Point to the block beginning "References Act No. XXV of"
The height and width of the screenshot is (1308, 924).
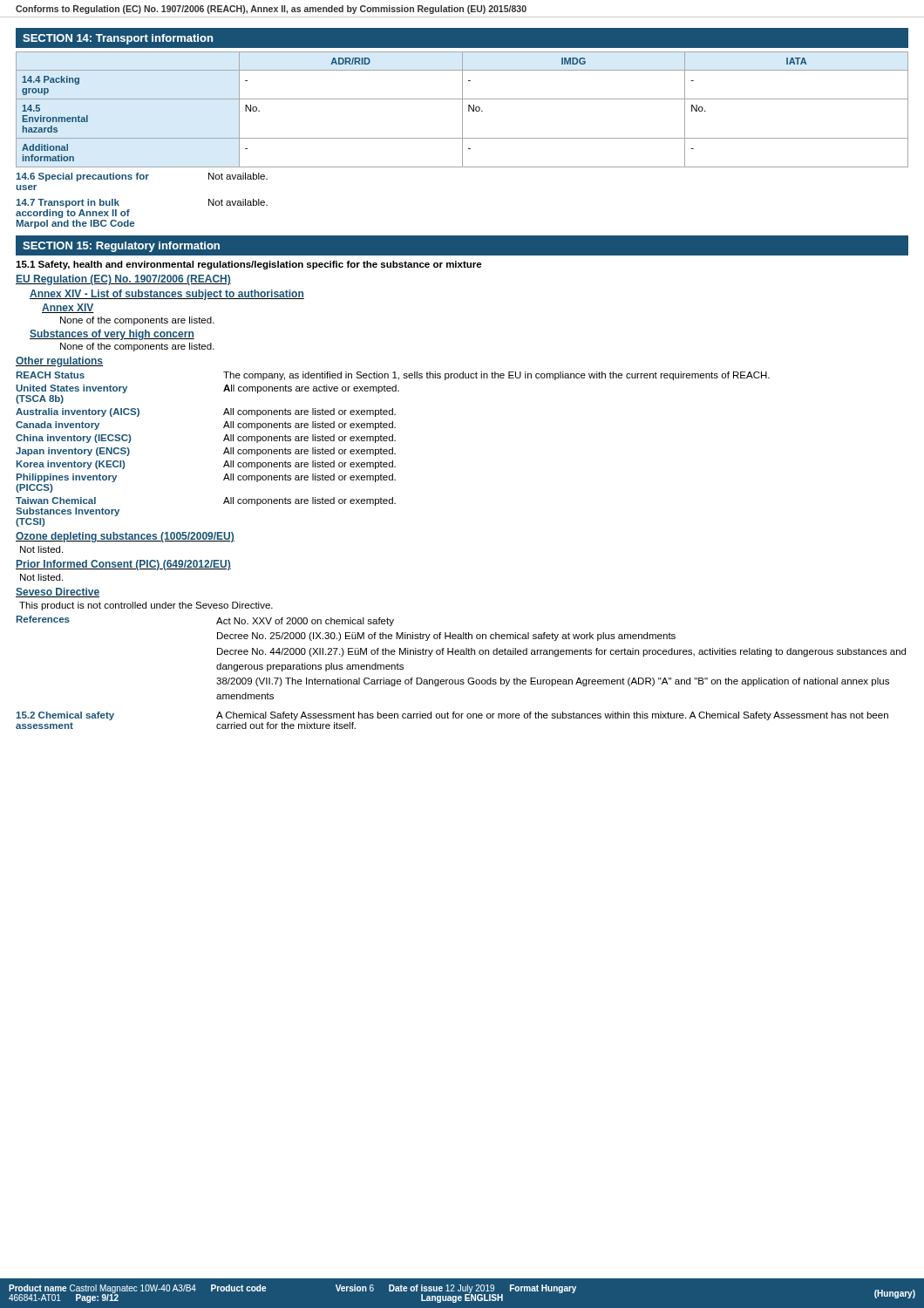pos(462,659)
